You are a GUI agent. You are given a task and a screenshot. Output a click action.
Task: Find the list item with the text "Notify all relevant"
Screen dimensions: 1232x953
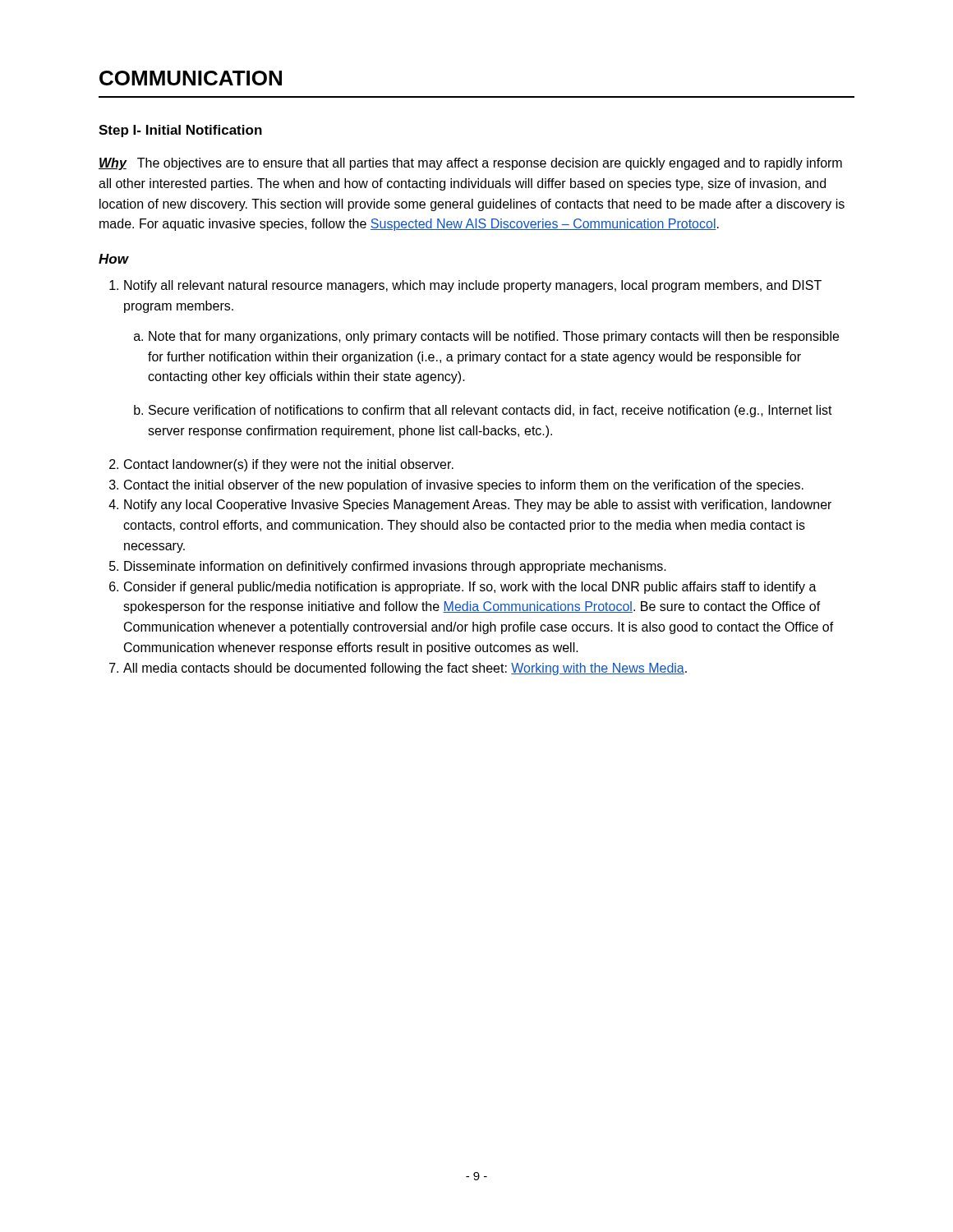pyautogui.click(x=489, y=359)
